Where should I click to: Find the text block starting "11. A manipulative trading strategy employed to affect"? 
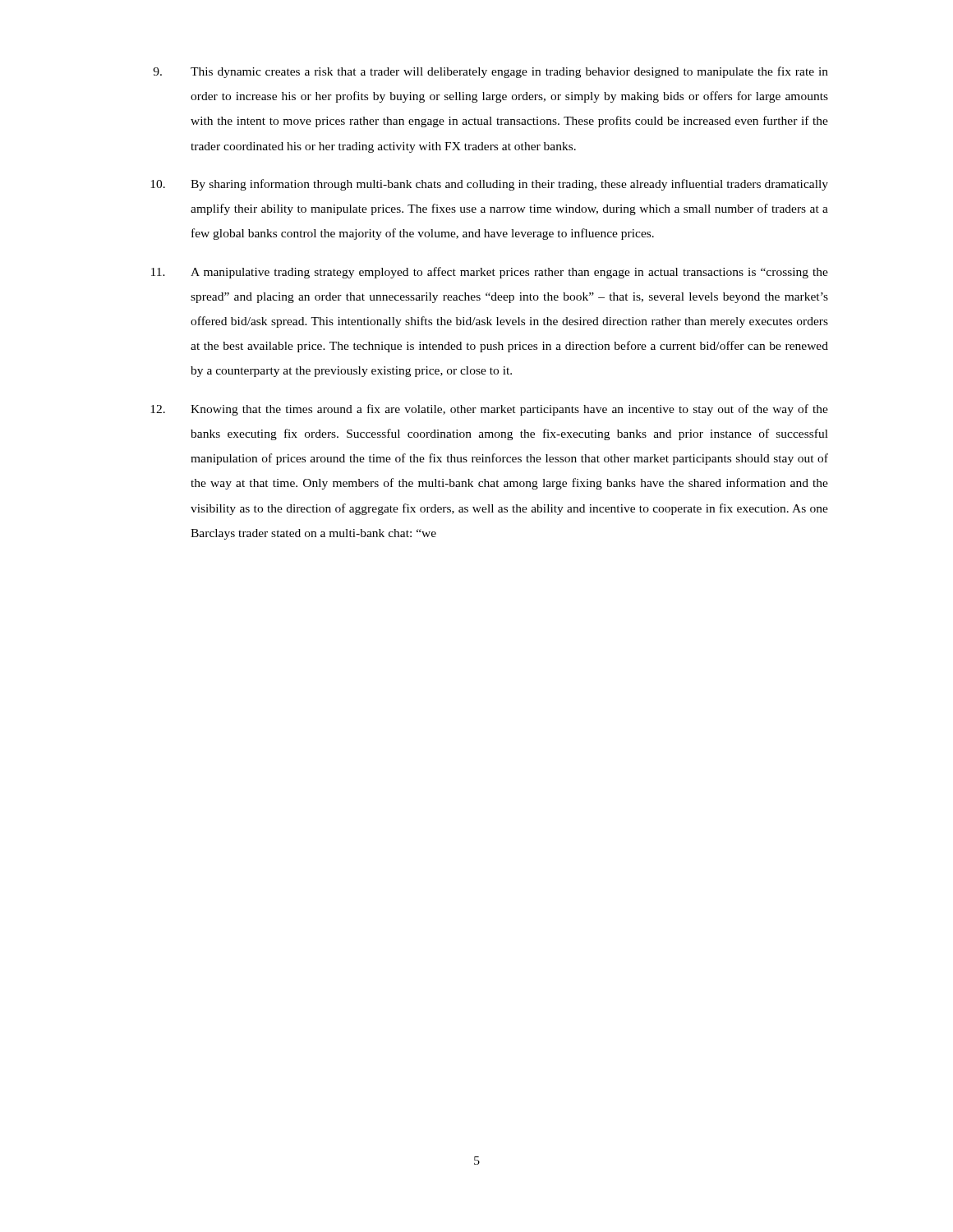tap(476, 321)
